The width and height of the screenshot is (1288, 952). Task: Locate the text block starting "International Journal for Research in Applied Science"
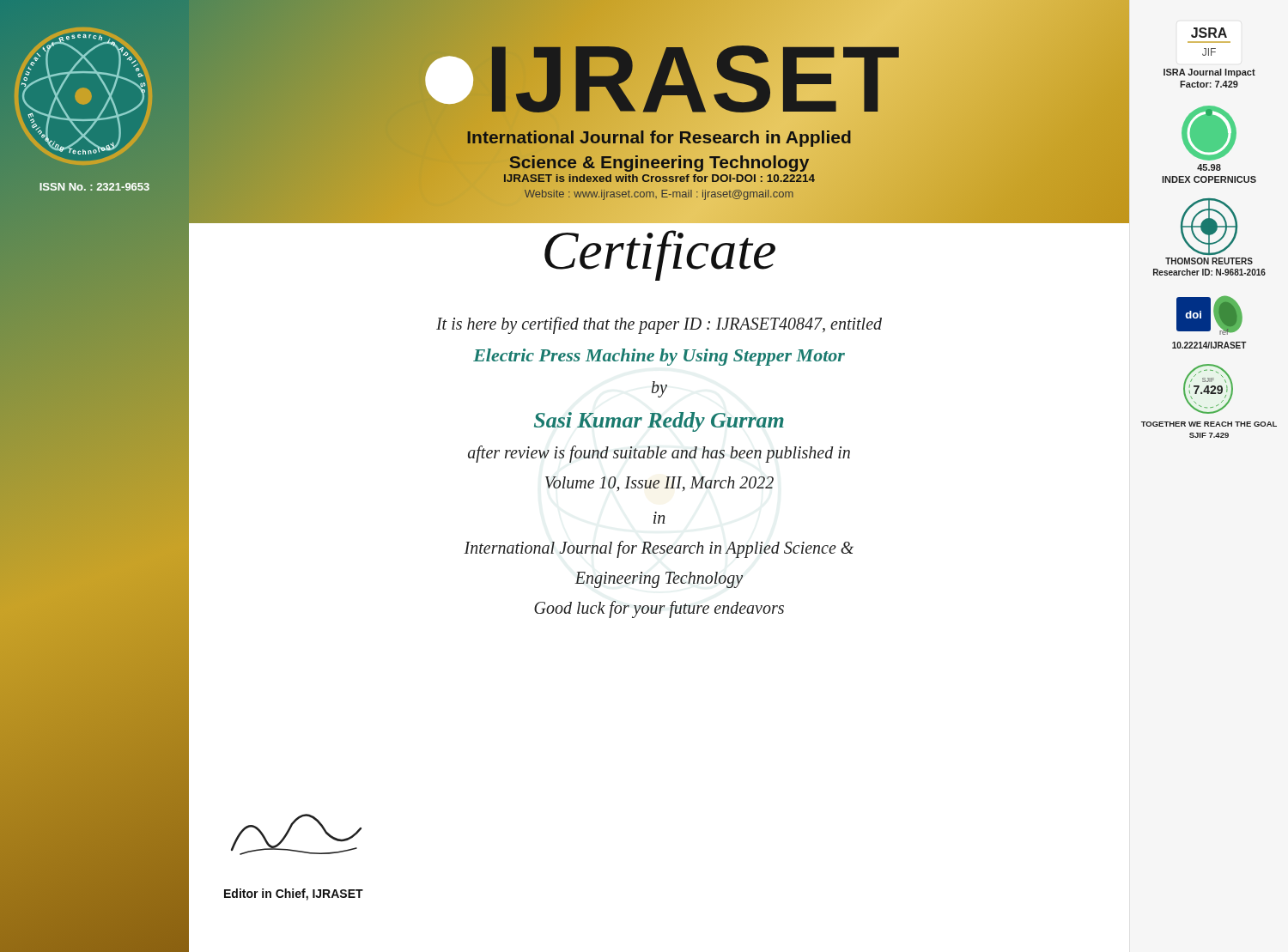point(659,150)
